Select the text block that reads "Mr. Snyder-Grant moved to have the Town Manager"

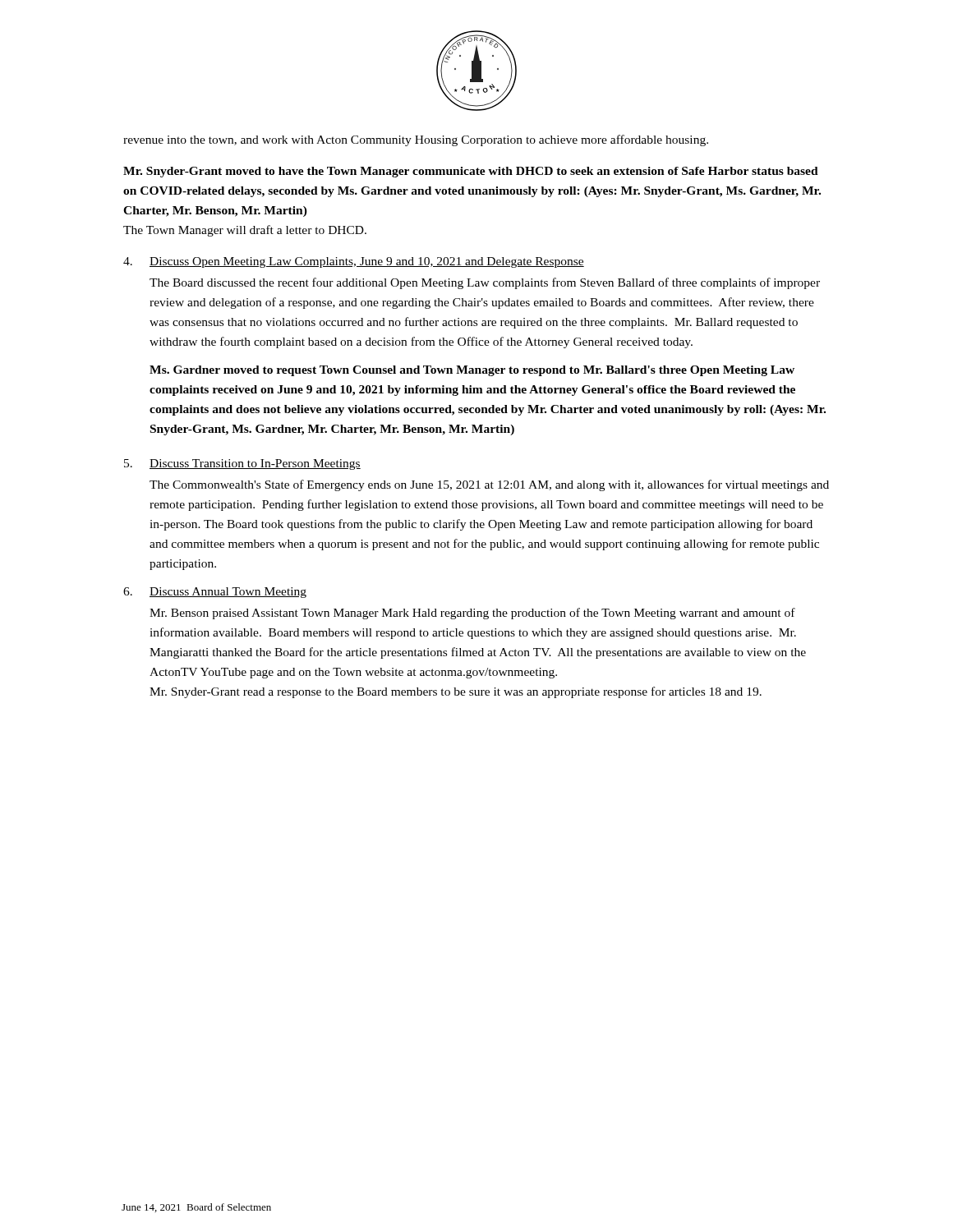point(472,200)
